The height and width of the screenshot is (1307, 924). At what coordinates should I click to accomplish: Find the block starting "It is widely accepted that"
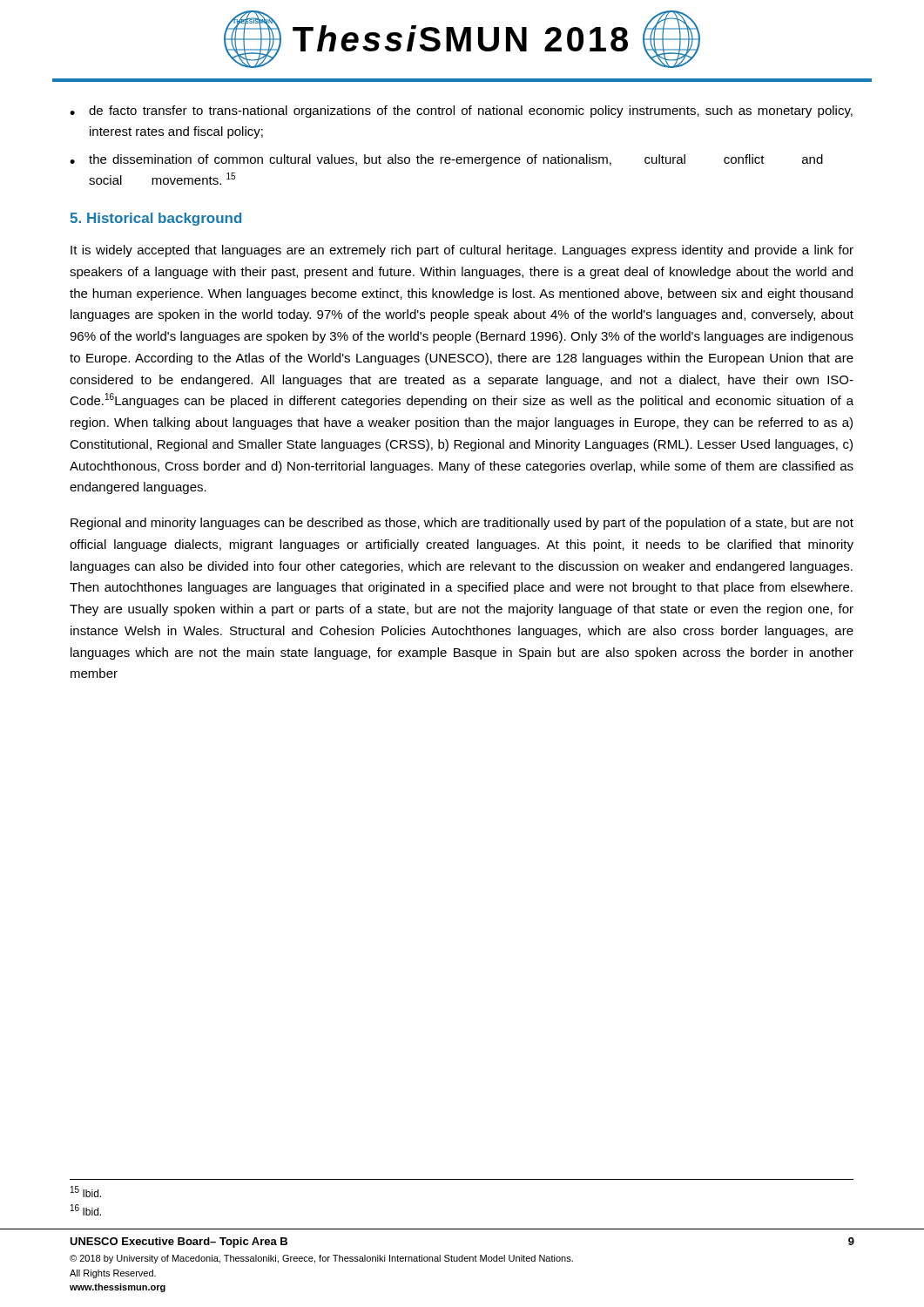click(x=462, y=368)
